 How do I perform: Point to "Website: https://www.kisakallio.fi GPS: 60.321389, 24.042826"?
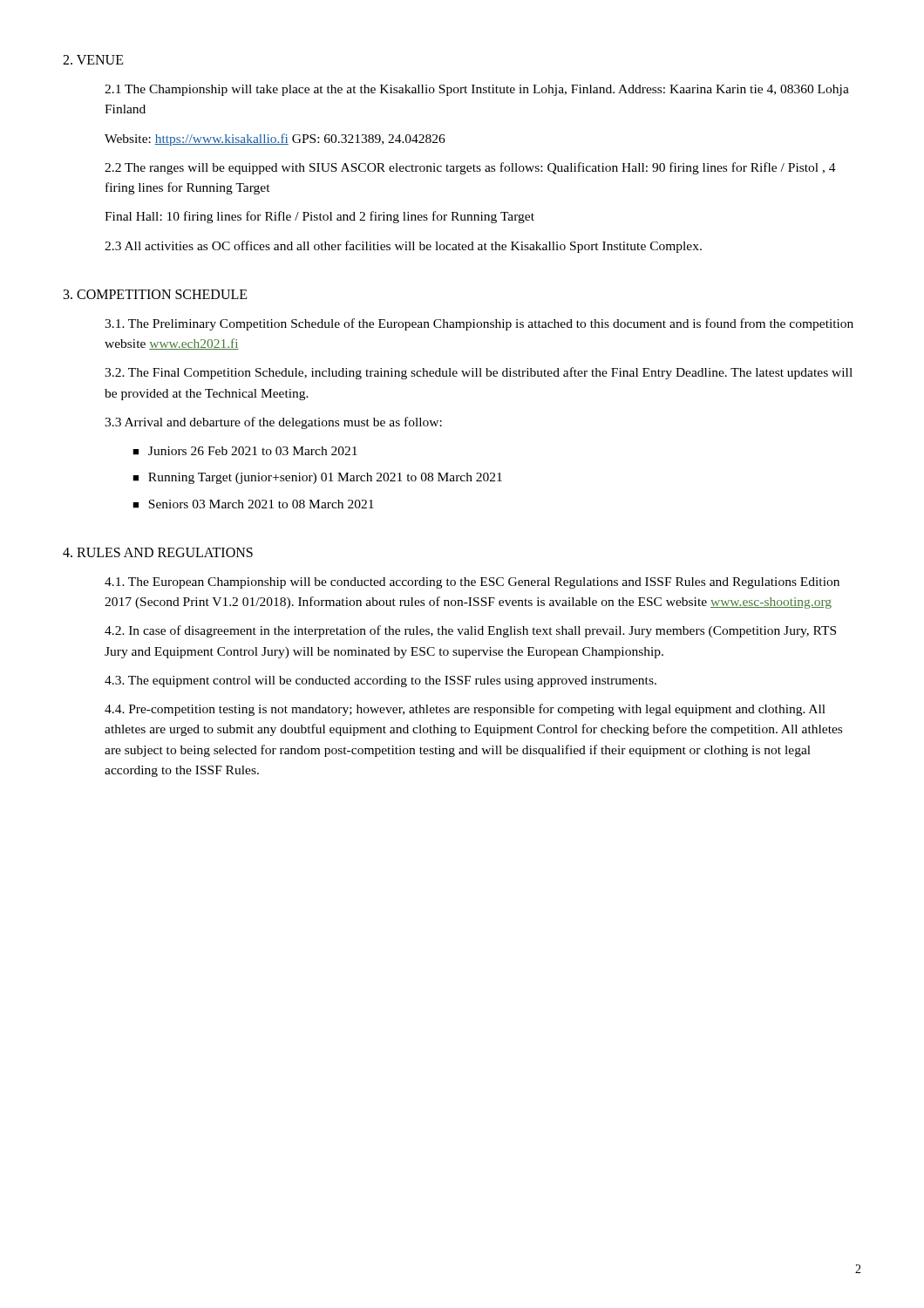click(x=275, y=138)
